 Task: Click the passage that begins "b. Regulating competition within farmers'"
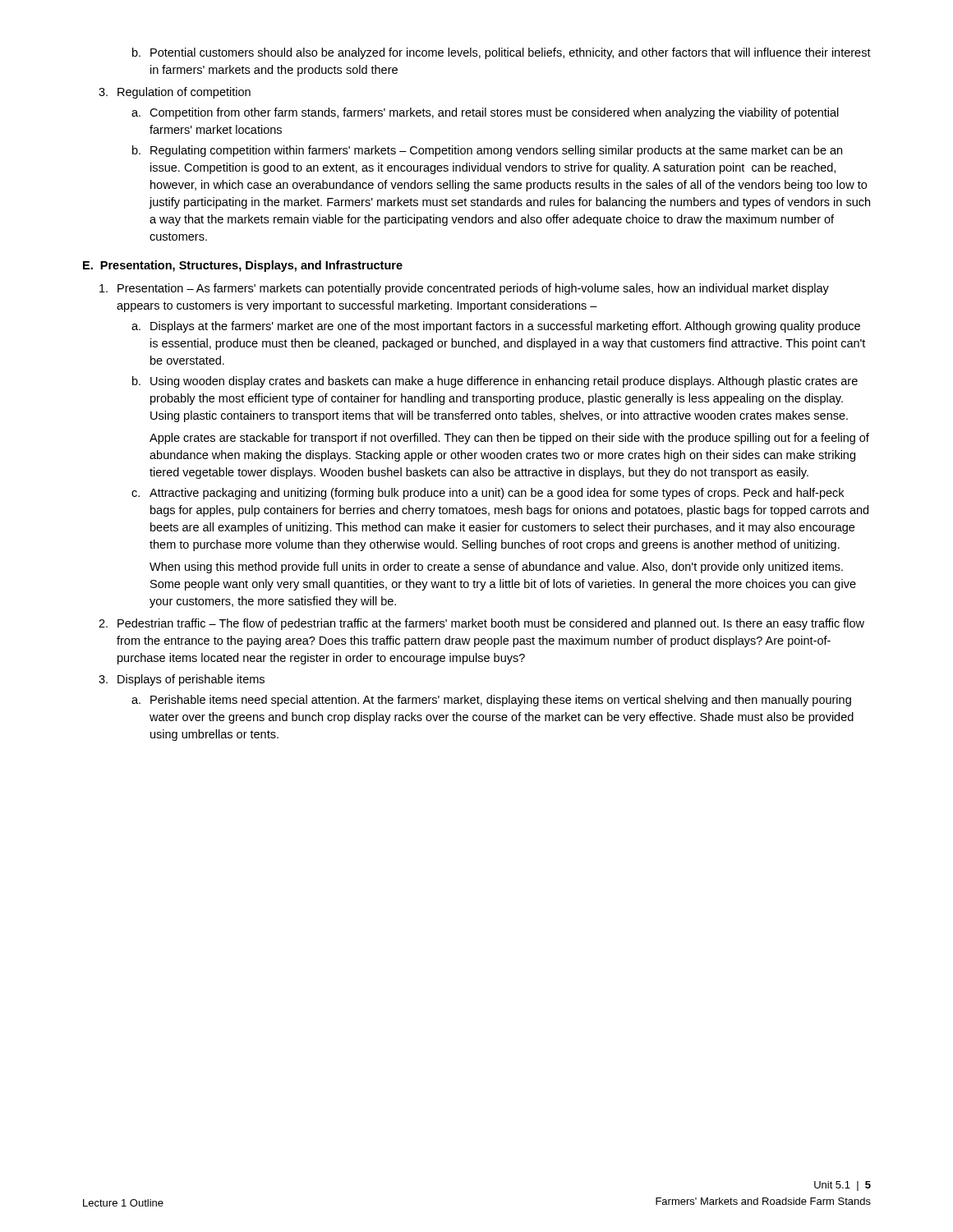[x=501, y=194]
